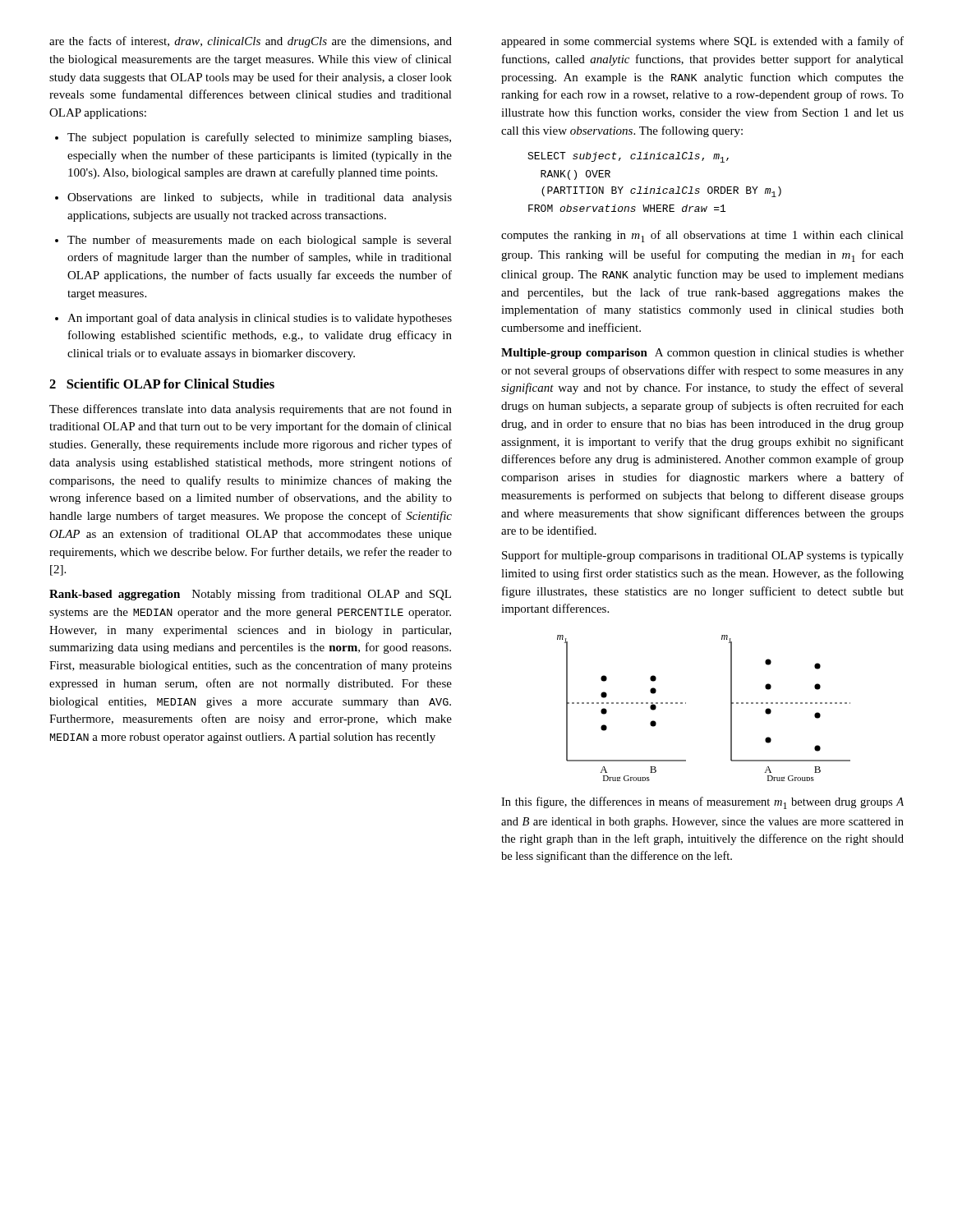Image resolution: width=953 pixels, height=1232 pixels.
Task: Select the text block with the text "appeared in some commercial systems"
Action: [x=702, y=86]
